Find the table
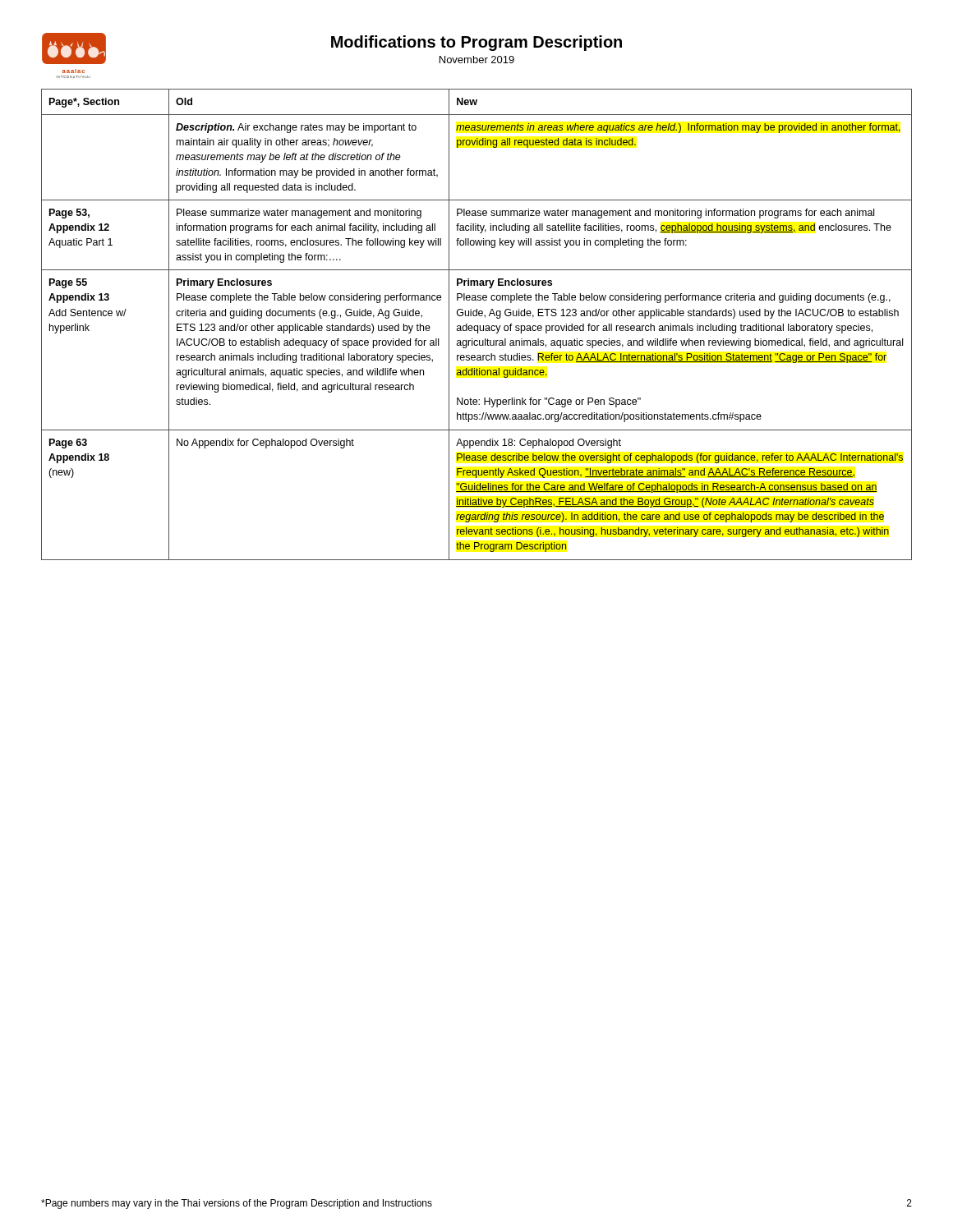 click(x=476, y=324)
